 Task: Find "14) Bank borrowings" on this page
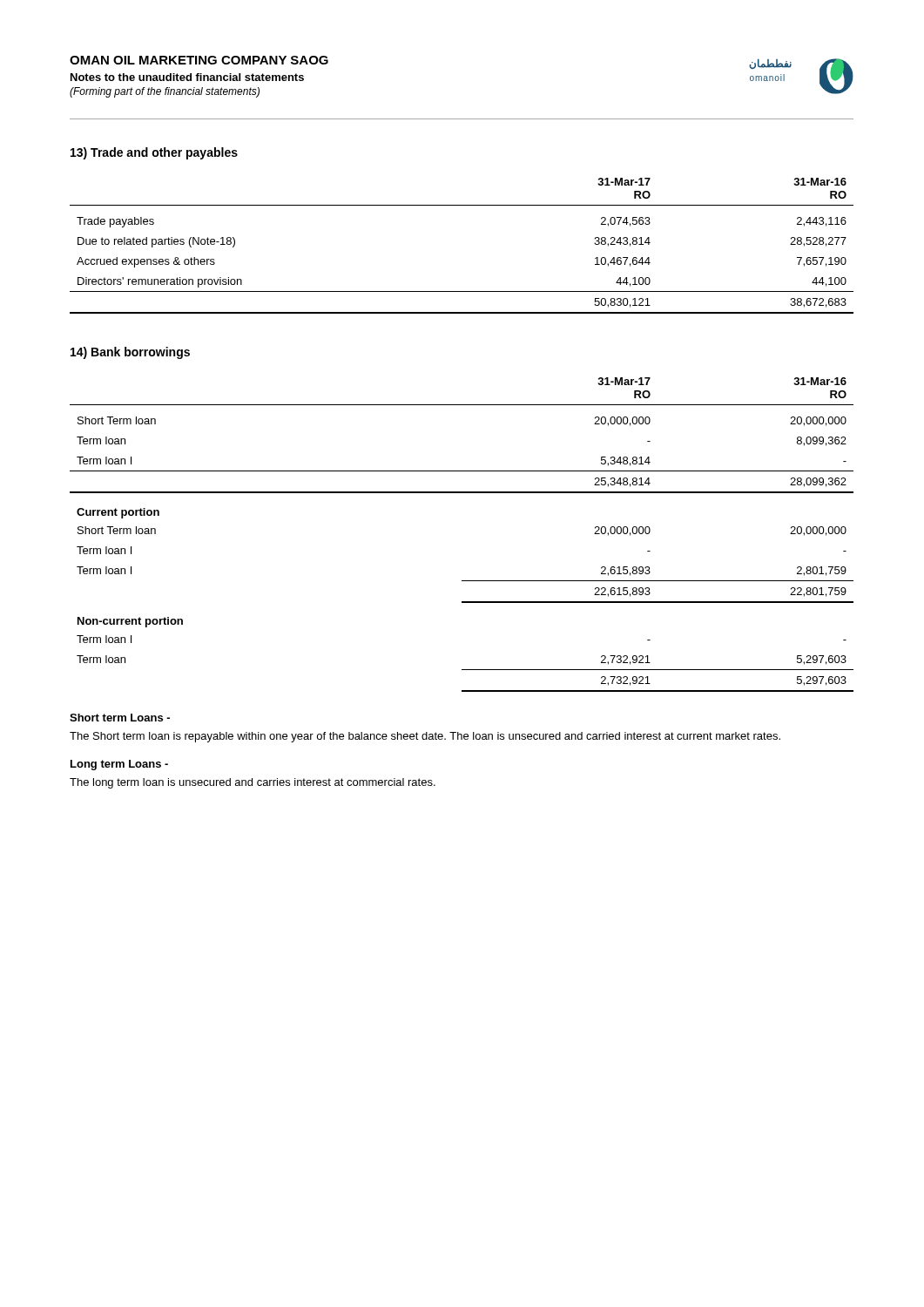(x=130, y=352)
